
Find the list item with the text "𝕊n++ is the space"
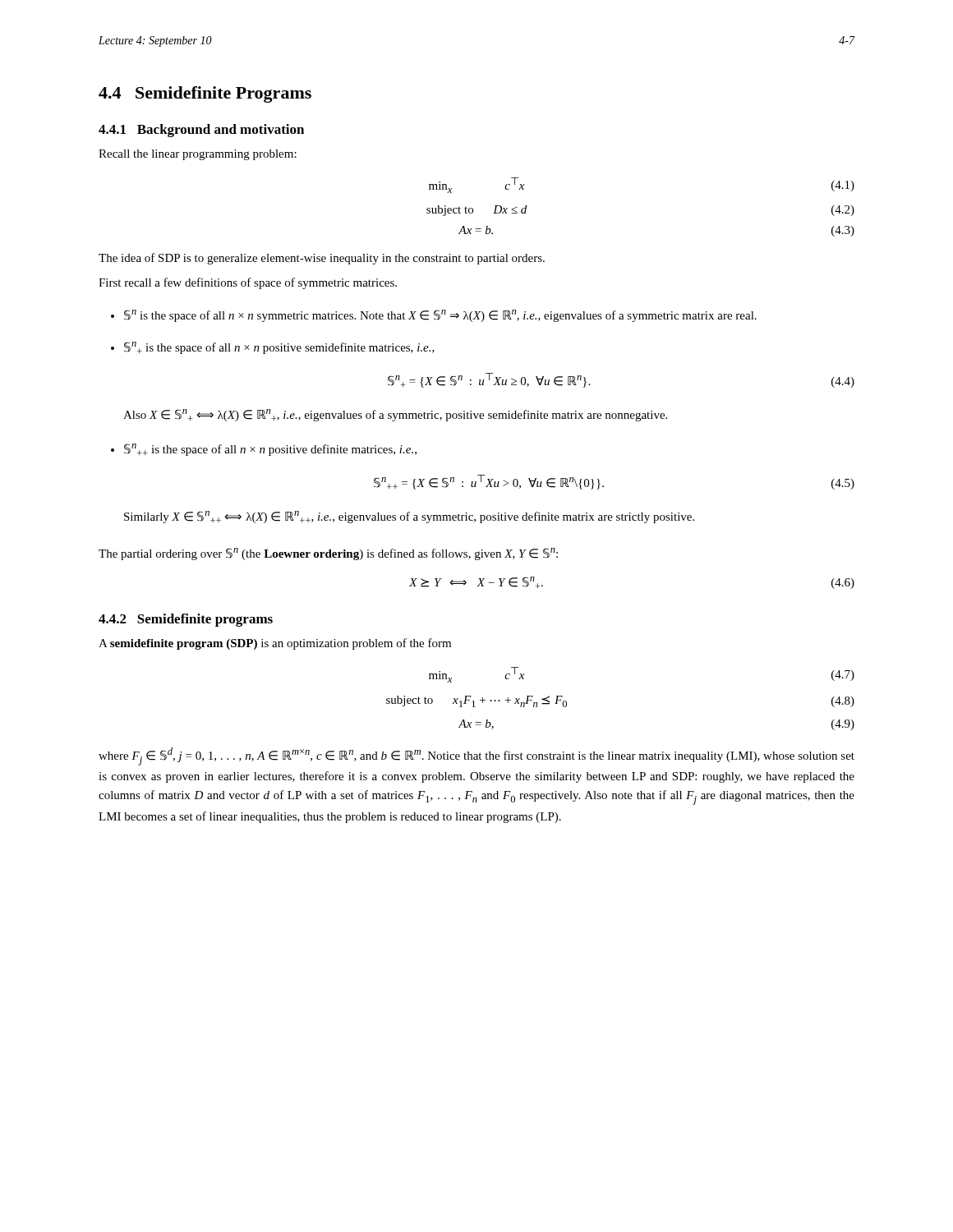[x=489, y=484]
